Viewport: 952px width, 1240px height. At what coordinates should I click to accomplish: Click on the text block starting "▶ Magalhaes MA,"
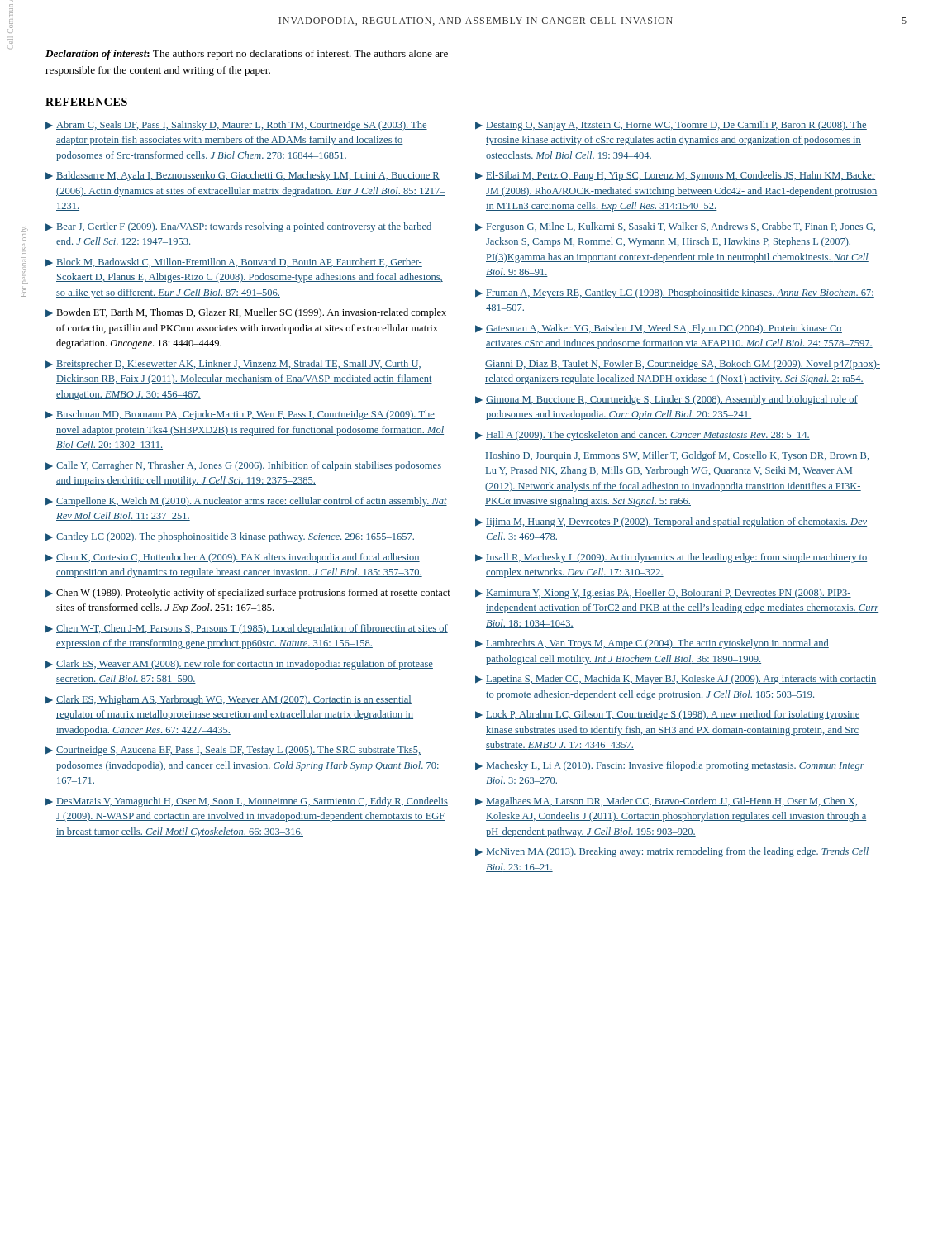pos(678,816)
